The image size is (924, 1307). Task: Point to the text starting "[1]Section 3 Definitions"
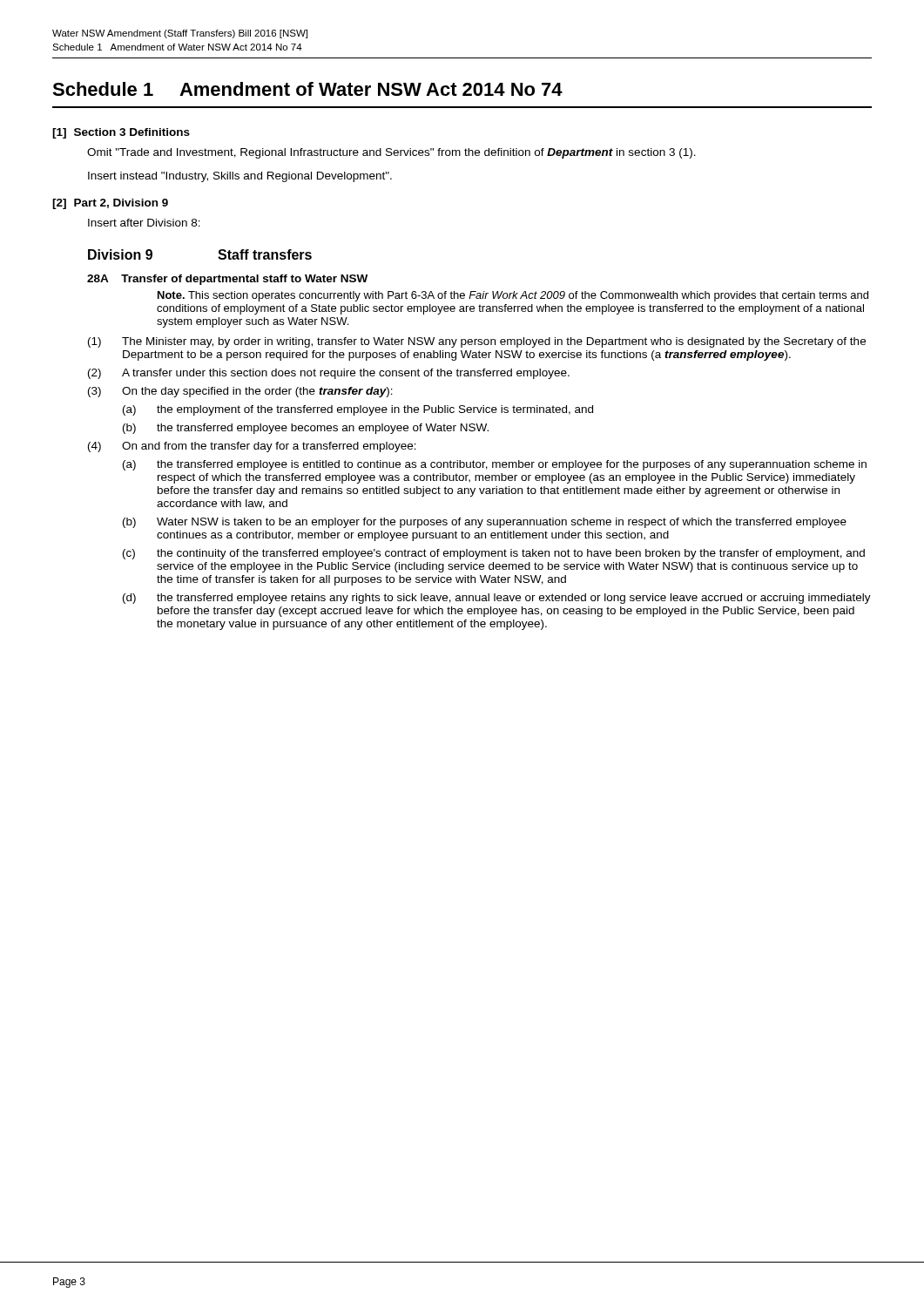(x=121, y=132)
